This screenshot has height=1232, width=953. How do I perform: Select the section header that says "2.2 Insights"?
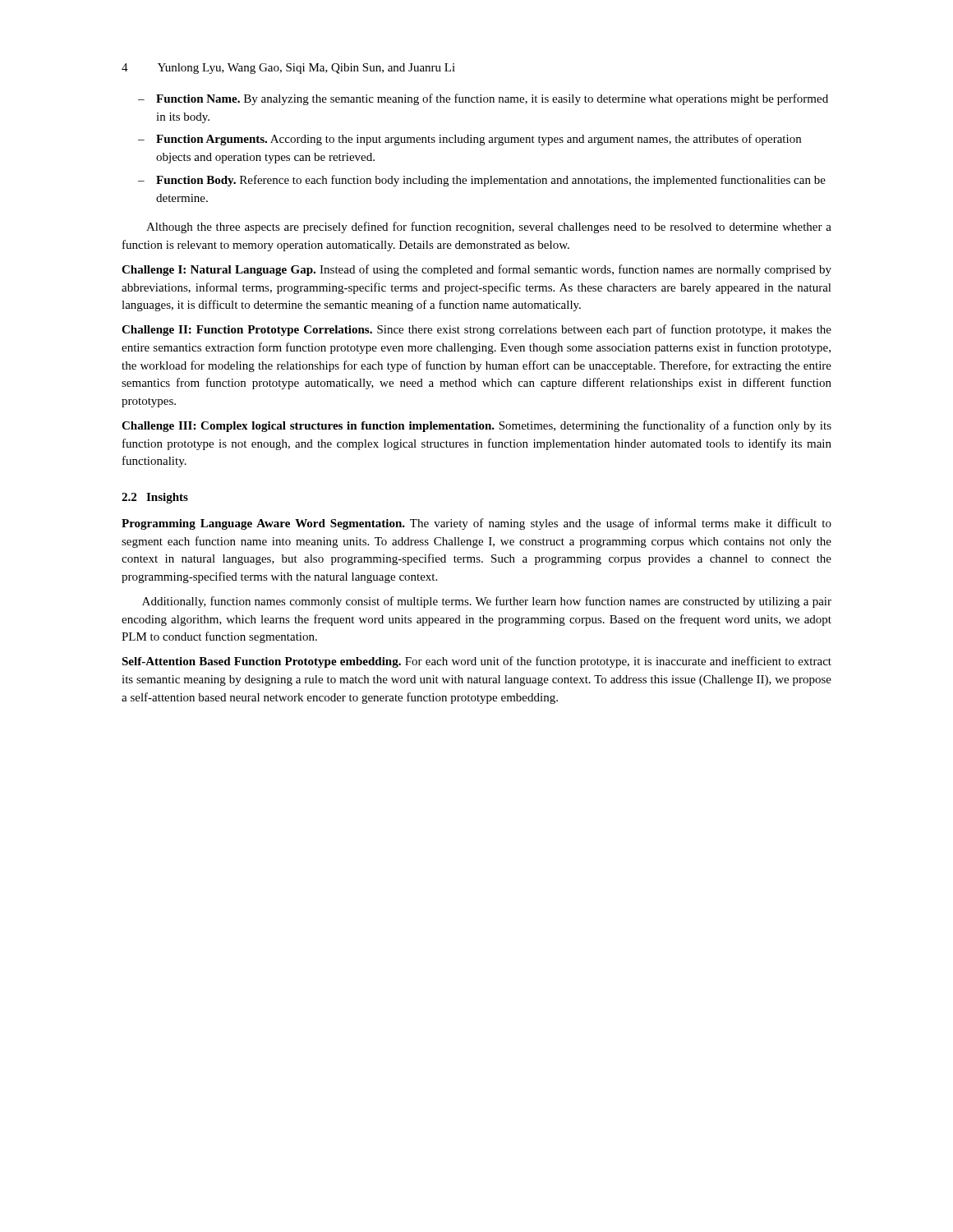coord(155,497)
